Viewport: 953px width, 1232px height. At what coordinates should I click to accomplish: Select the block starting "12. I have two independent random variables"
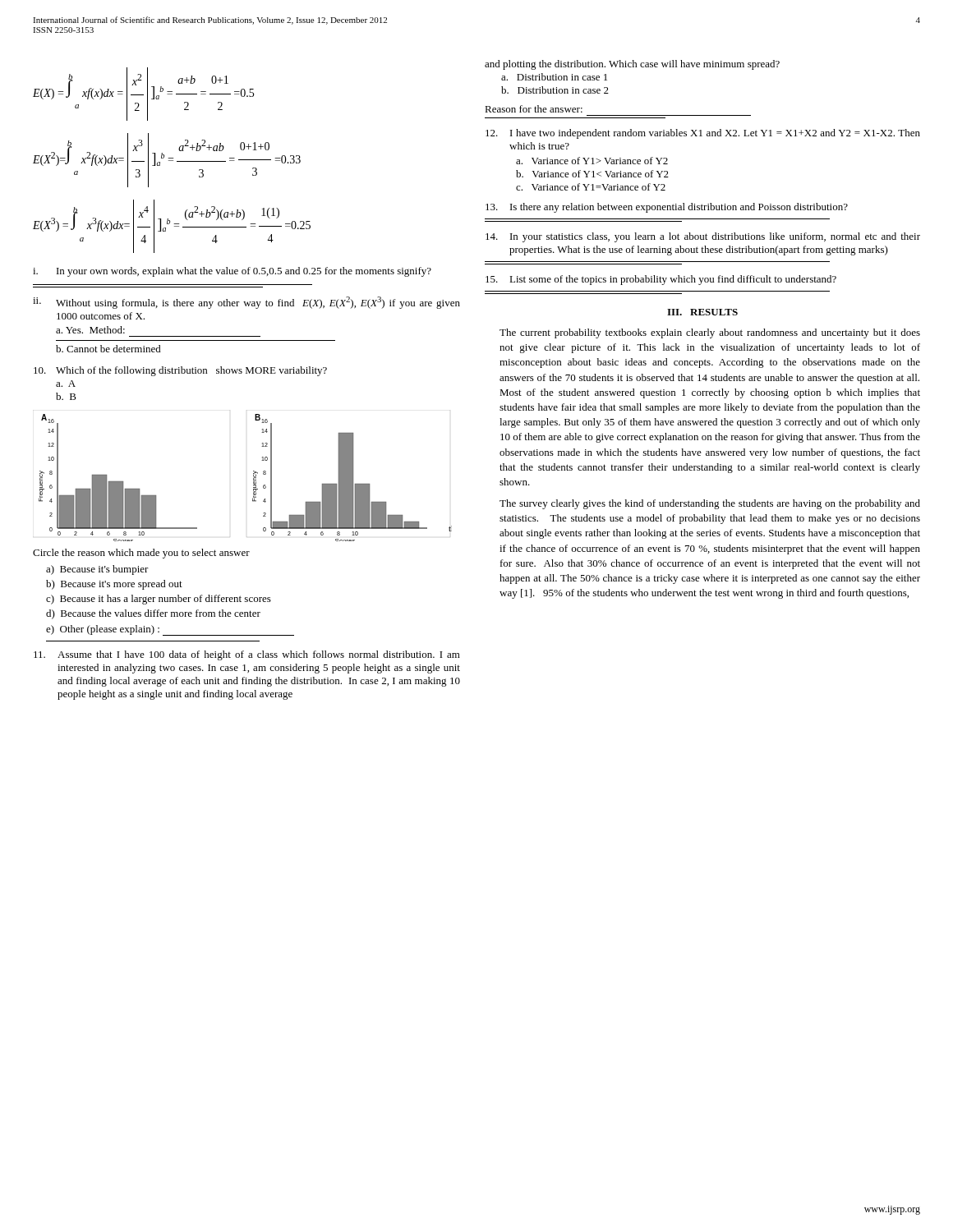point(703,134)
